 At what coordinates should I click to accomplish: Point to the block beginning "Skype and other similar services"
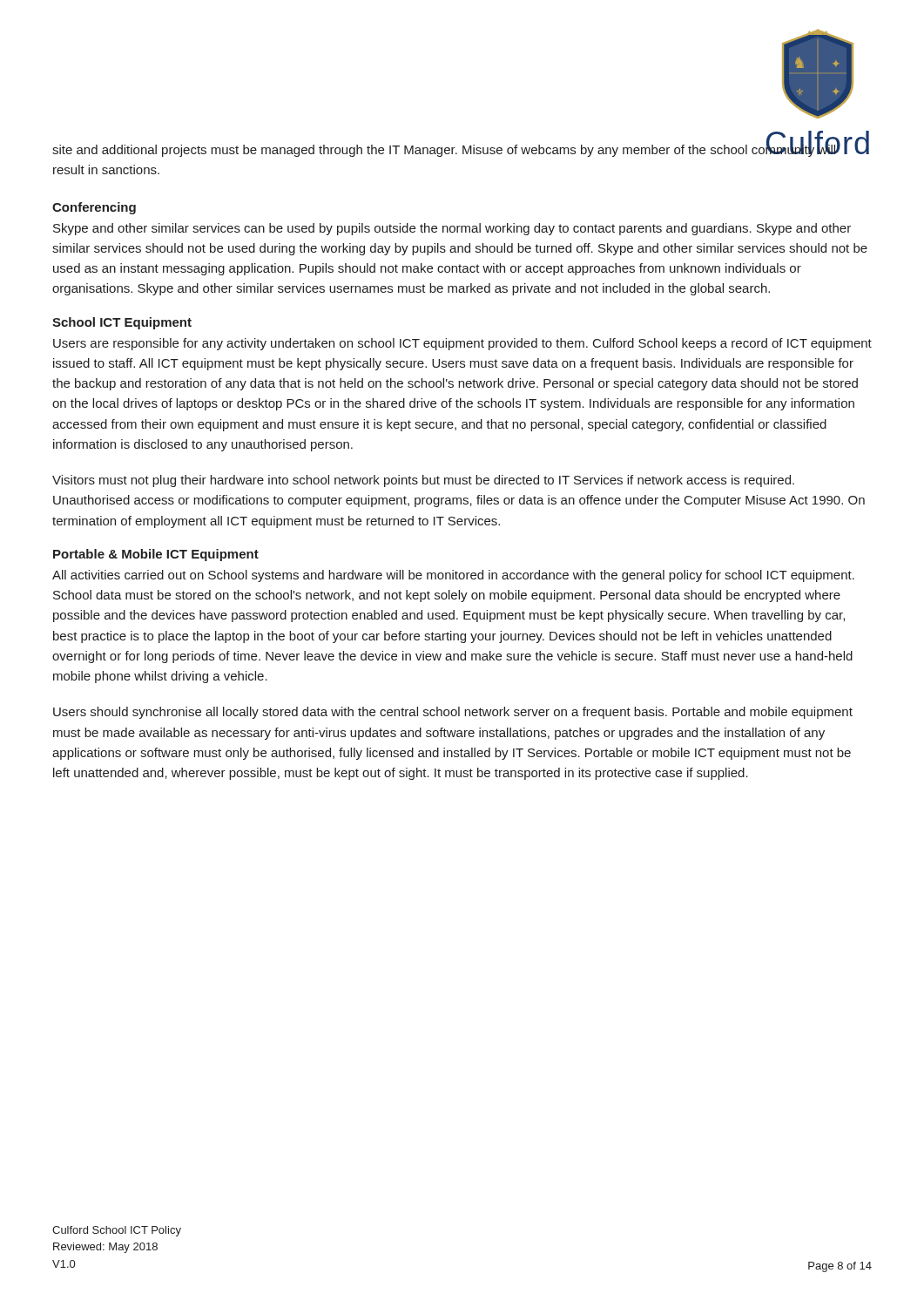click(x=460, y=258)
